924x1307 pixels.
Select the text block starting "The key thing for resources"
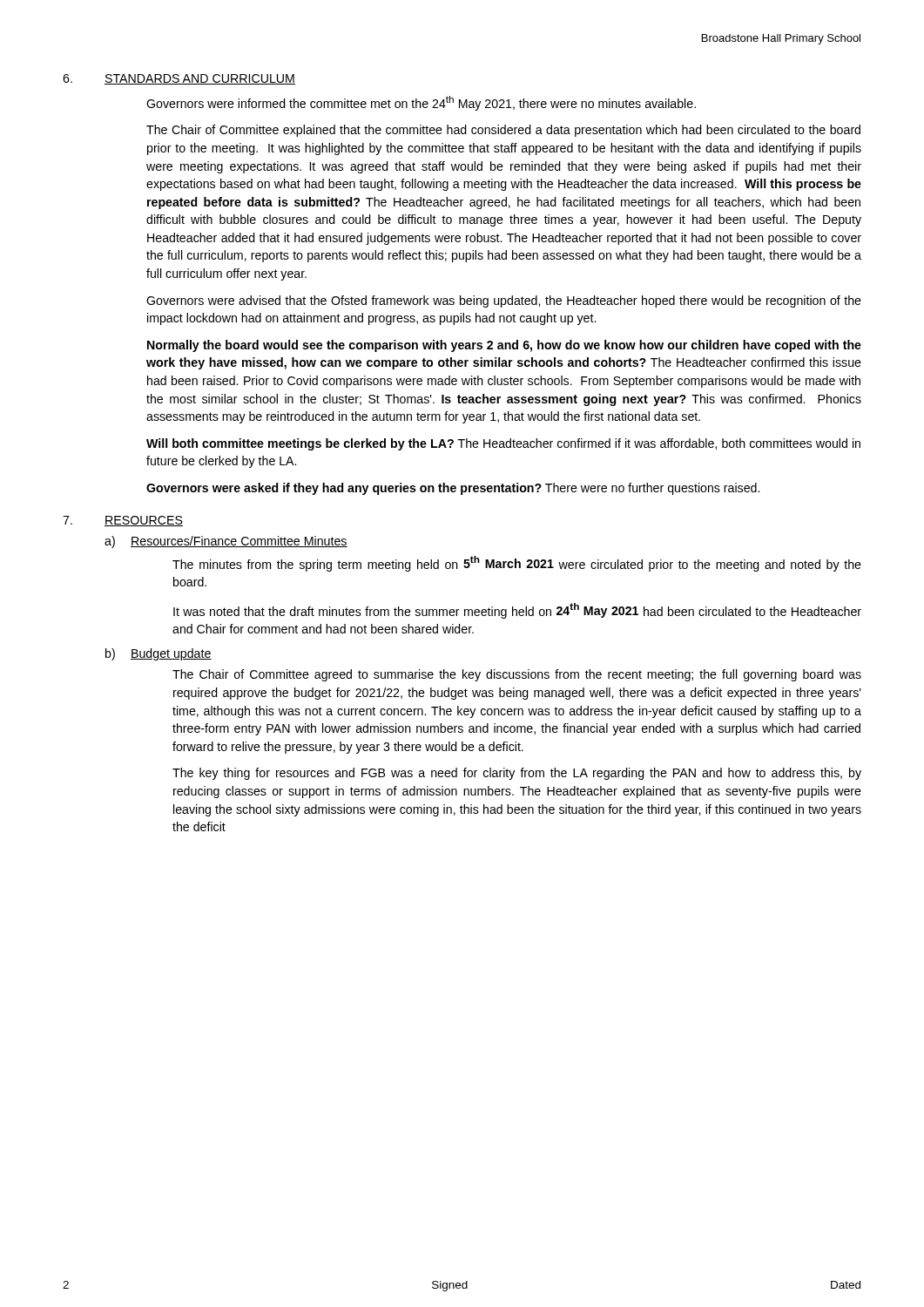tap(517, 800)
